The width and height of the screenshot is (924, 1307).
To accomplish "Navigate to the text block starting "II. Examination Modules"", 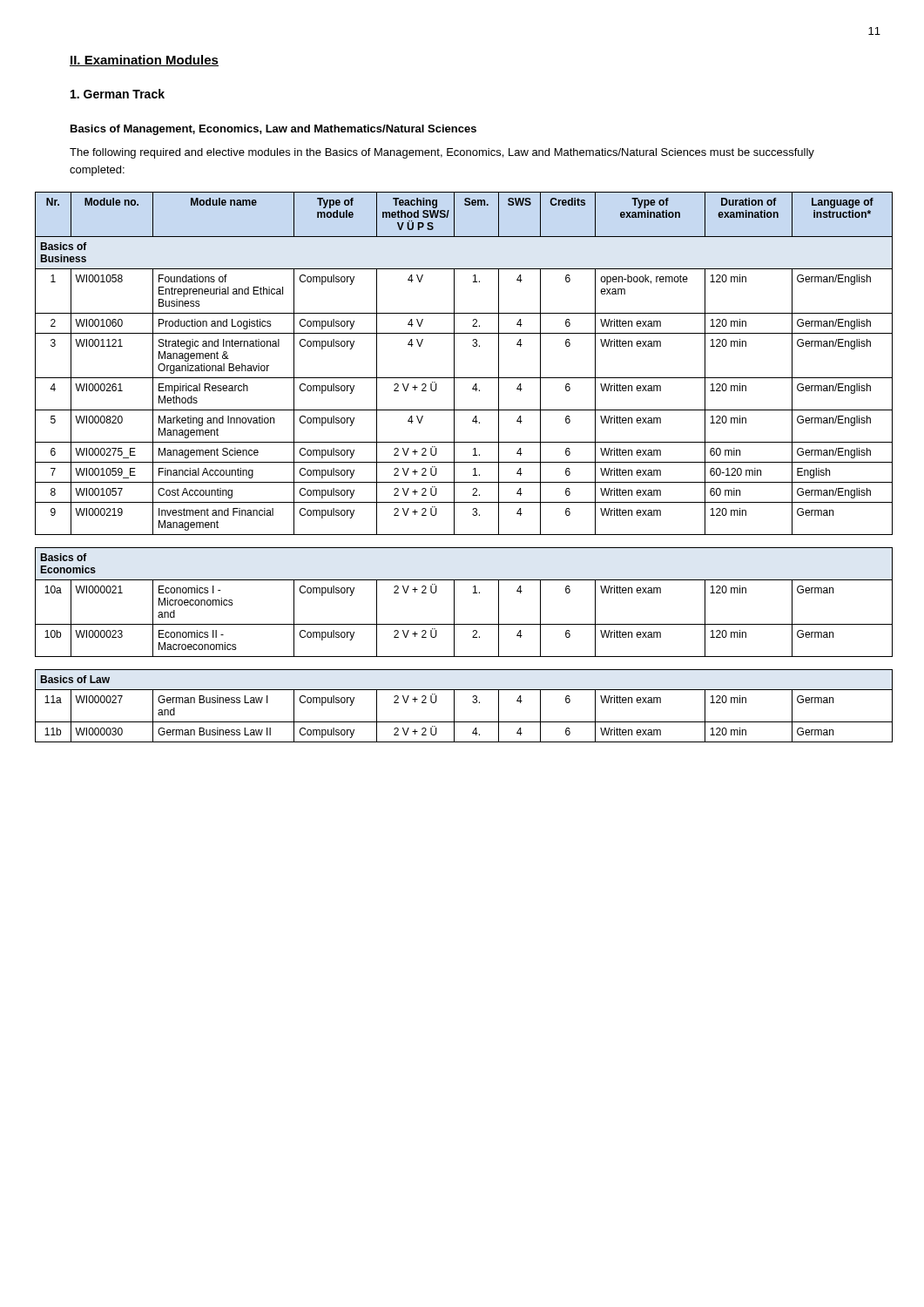I will tap(144, 60).
